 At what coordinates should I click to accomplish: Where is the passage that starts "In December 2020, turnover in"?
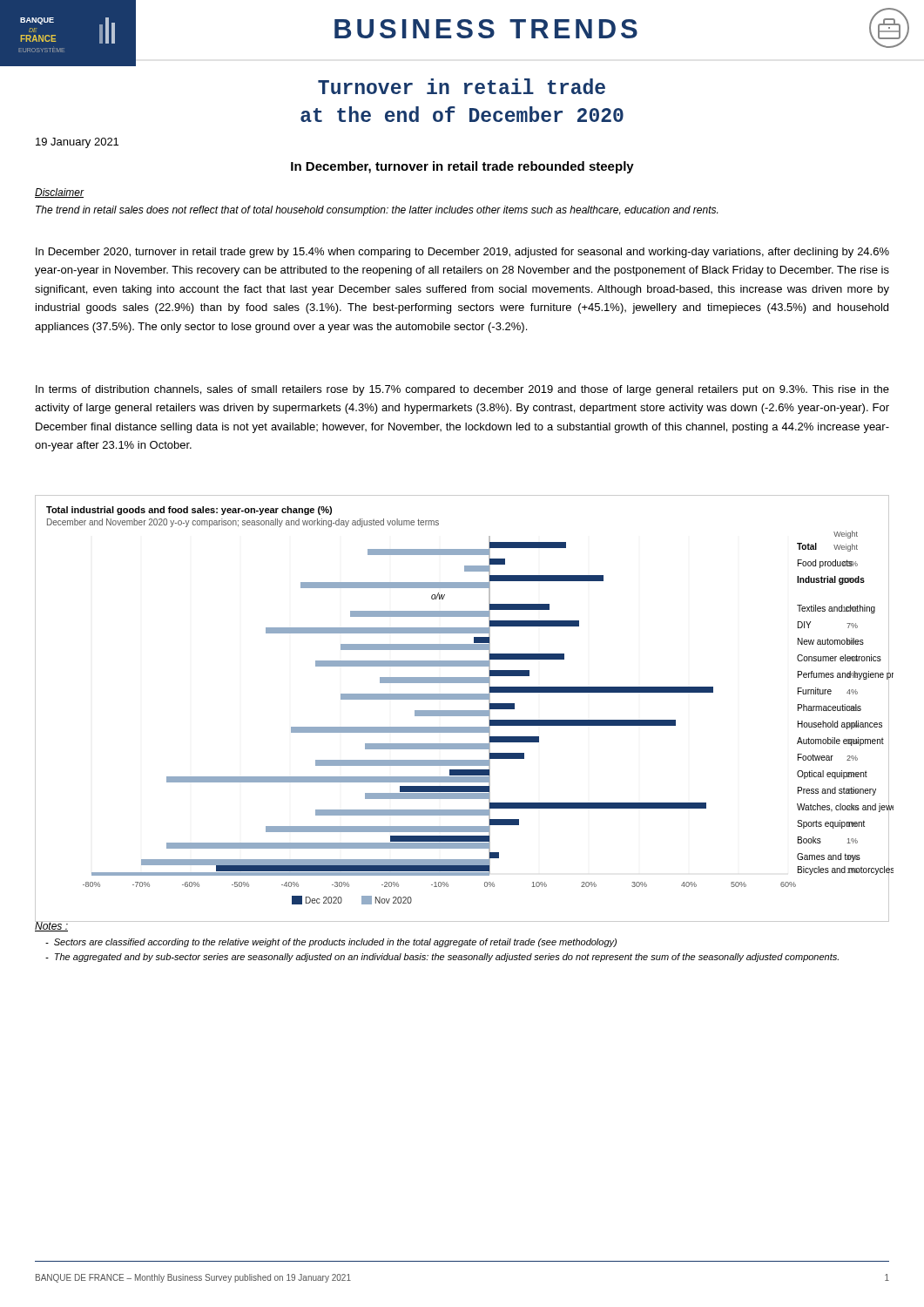(x=462, y=289)
